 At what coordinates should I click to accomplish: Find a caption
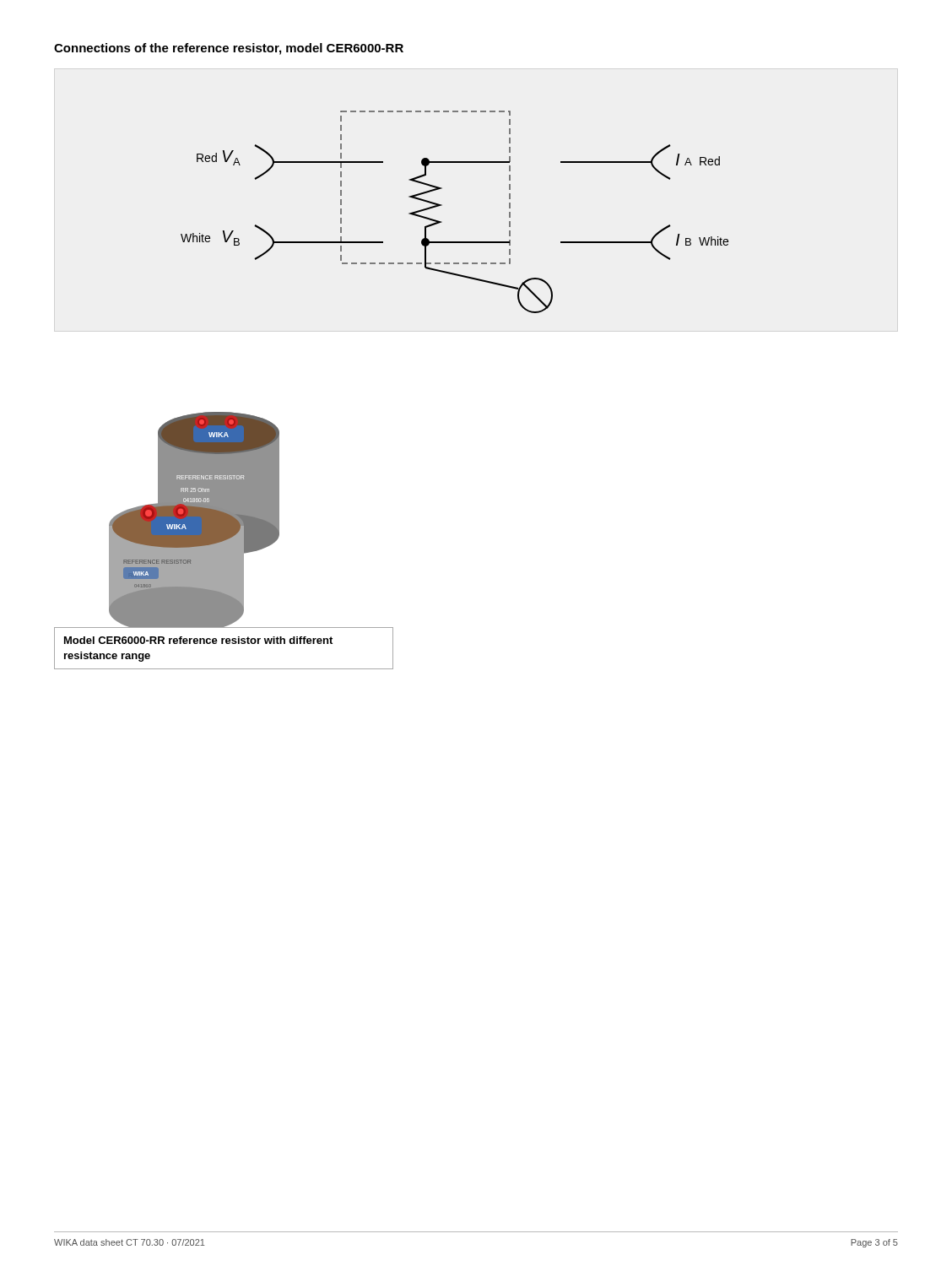point(198,648)
